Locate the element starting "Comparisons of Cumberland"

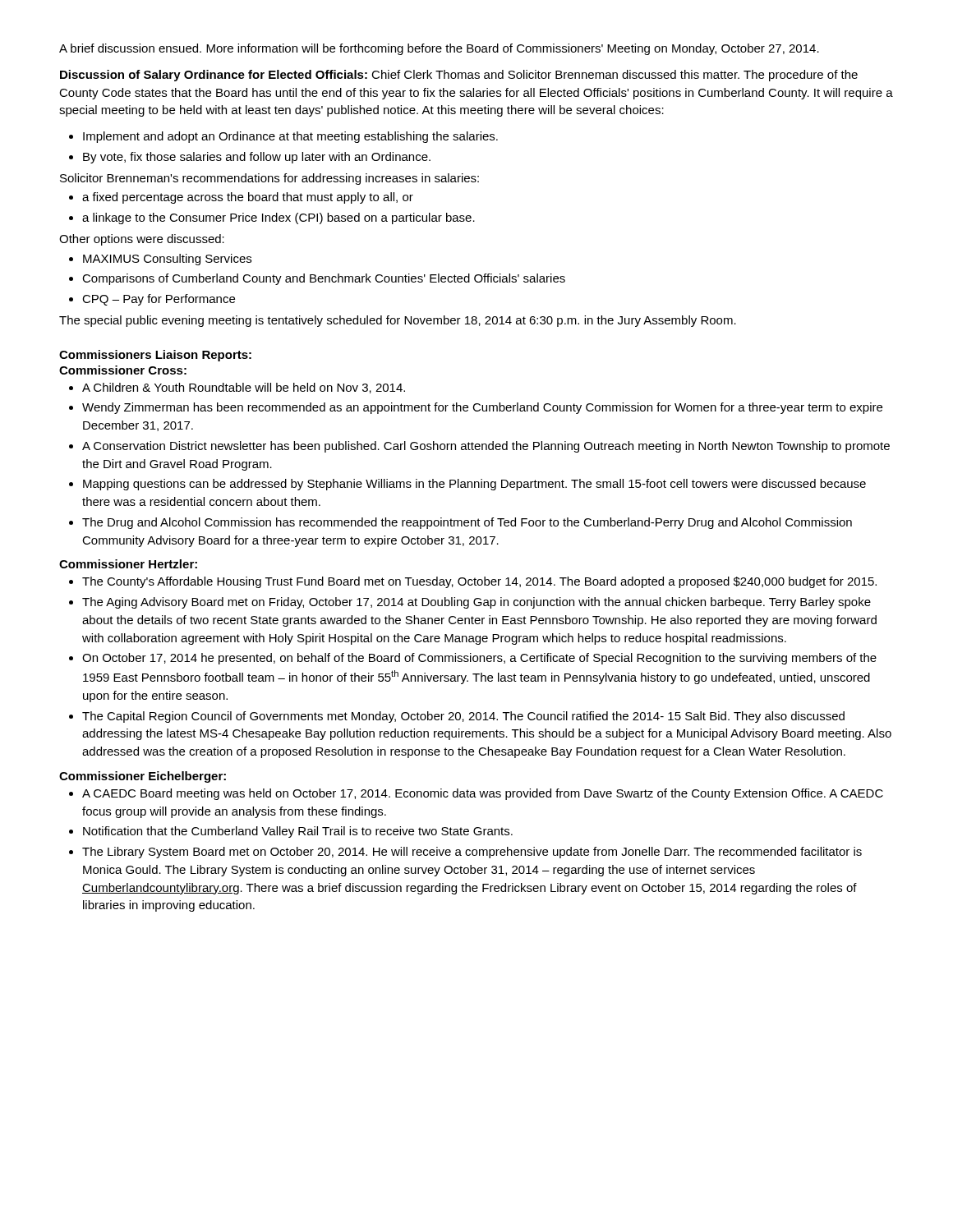tap(324, 278)
